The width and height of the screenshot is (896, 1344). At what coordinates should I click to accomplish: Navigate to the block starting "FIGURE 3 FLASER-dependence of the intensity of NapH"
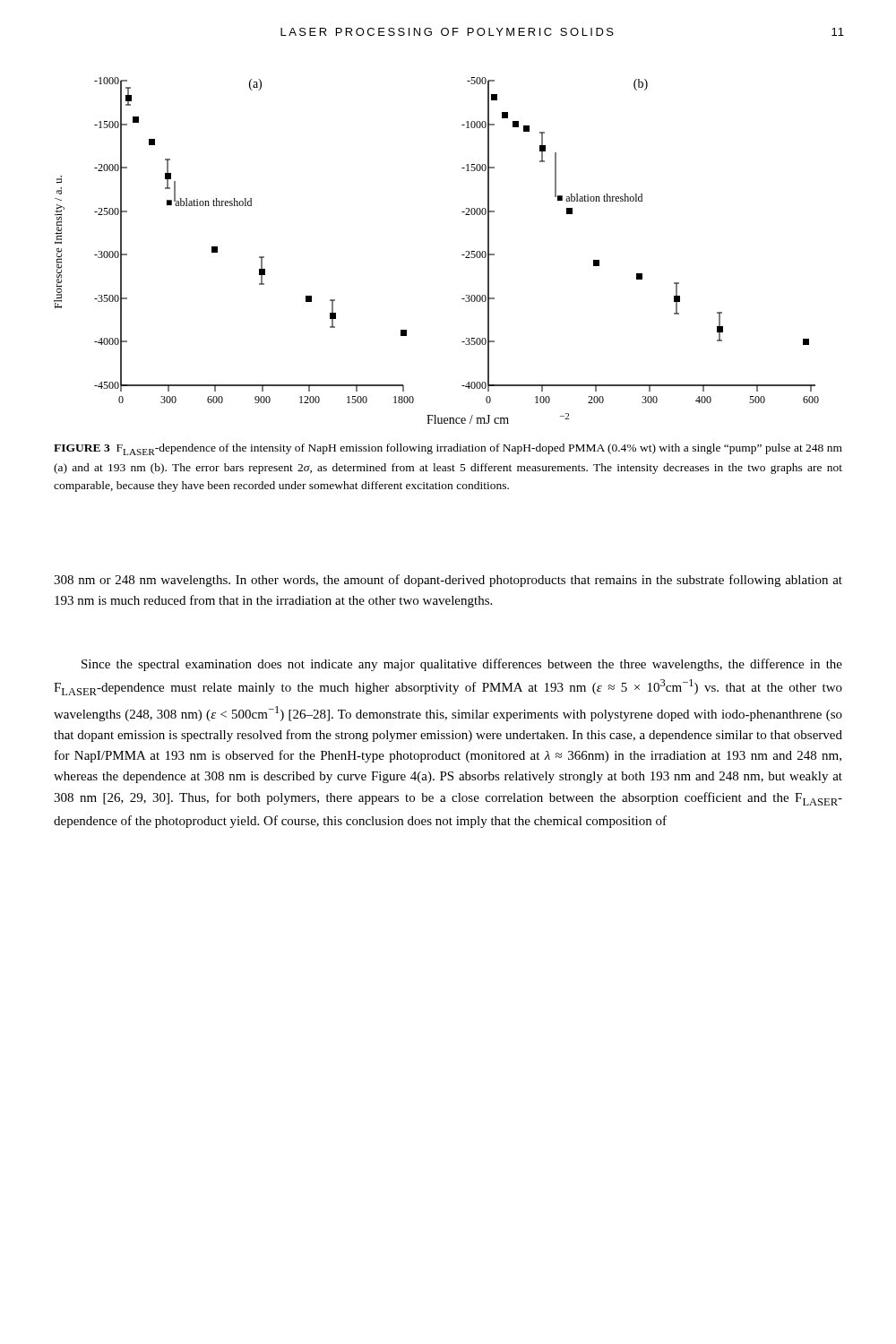click(x=448, y=466)
